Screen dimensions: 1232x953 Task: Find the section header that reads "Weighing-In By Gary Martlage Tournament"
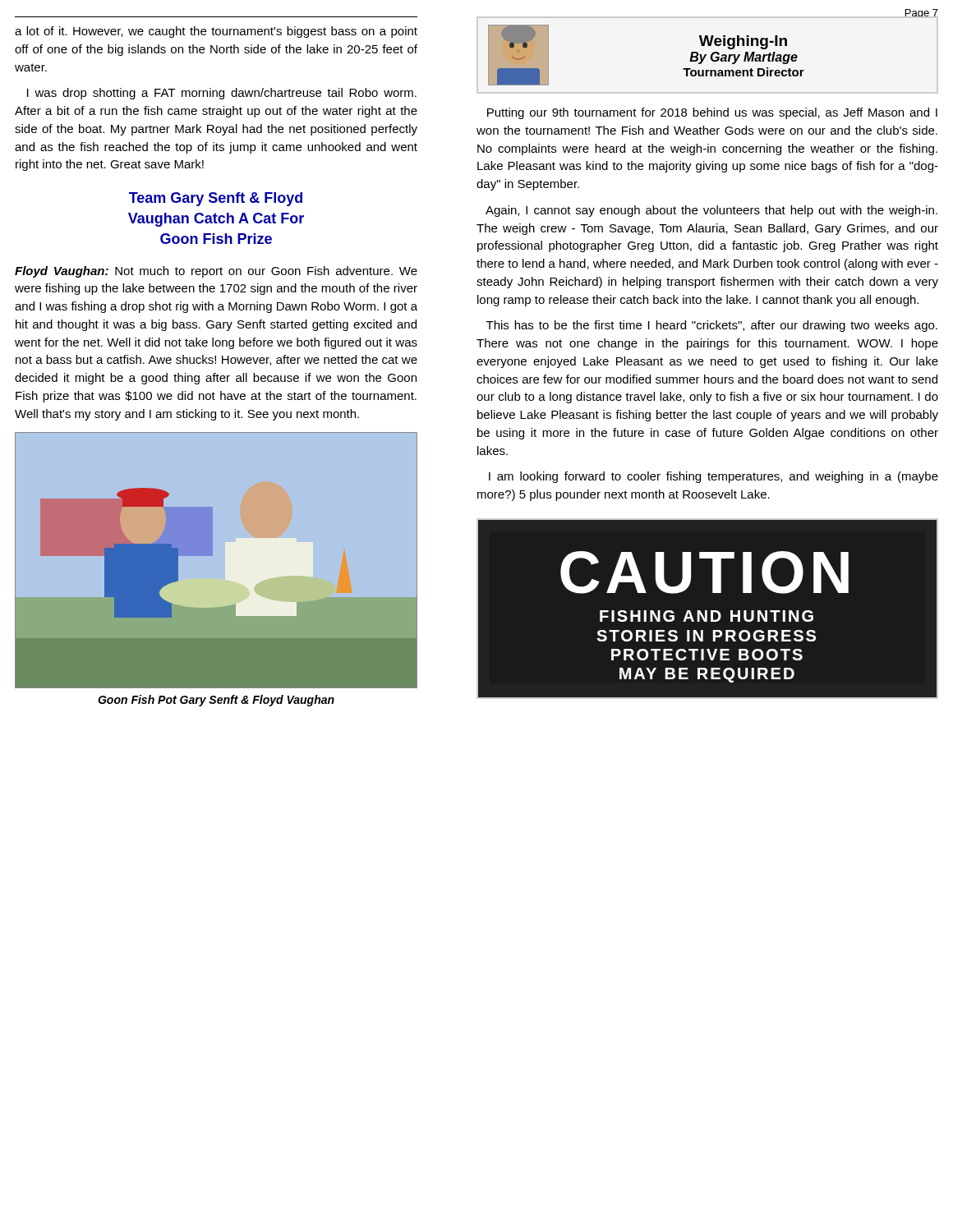tap(707, 55)
